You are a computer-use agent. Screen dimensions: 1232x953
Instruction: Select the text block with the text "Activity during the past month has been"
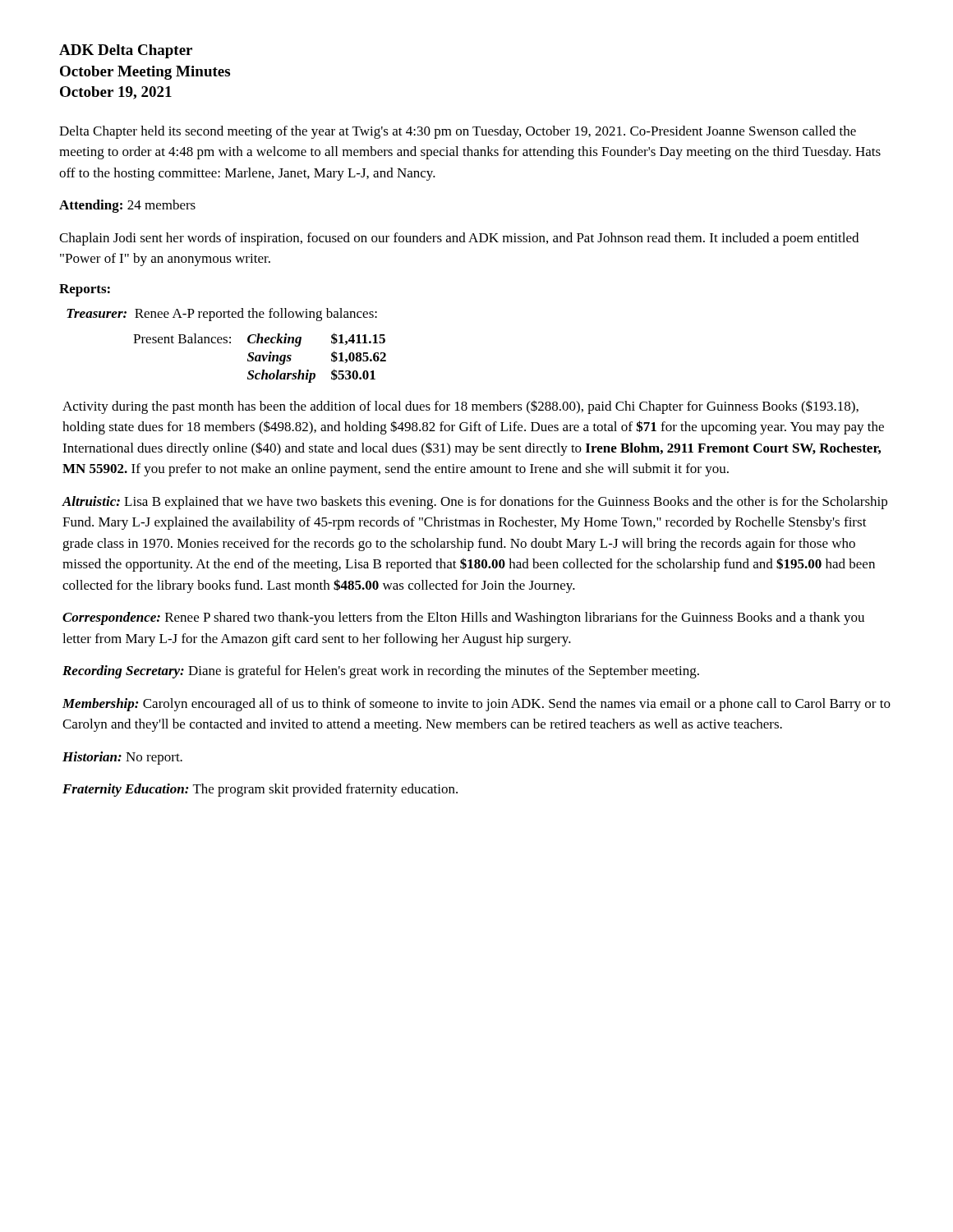tap(473, 437)
